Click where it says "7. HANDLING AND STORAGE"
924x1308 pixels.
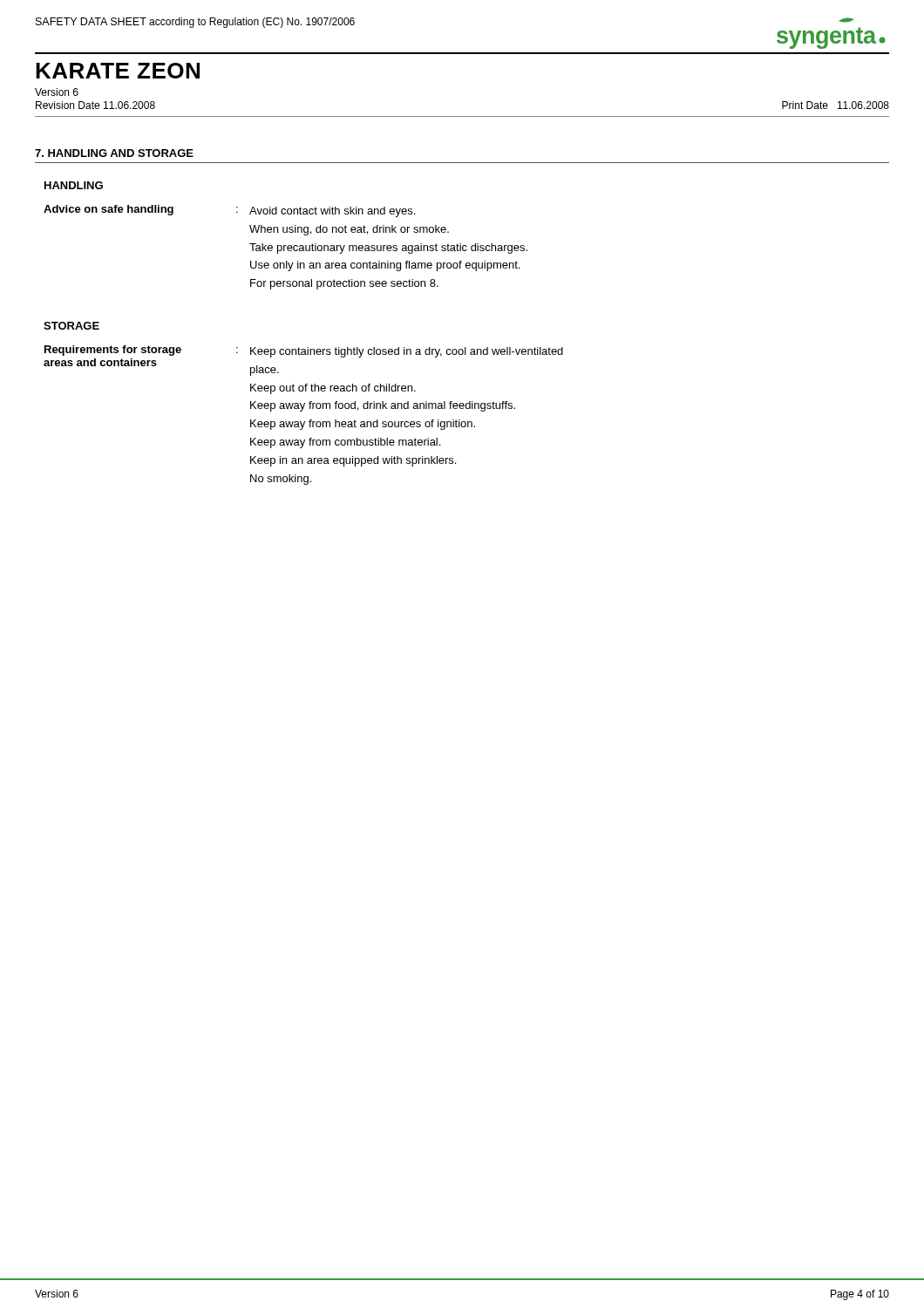point(114,153)
